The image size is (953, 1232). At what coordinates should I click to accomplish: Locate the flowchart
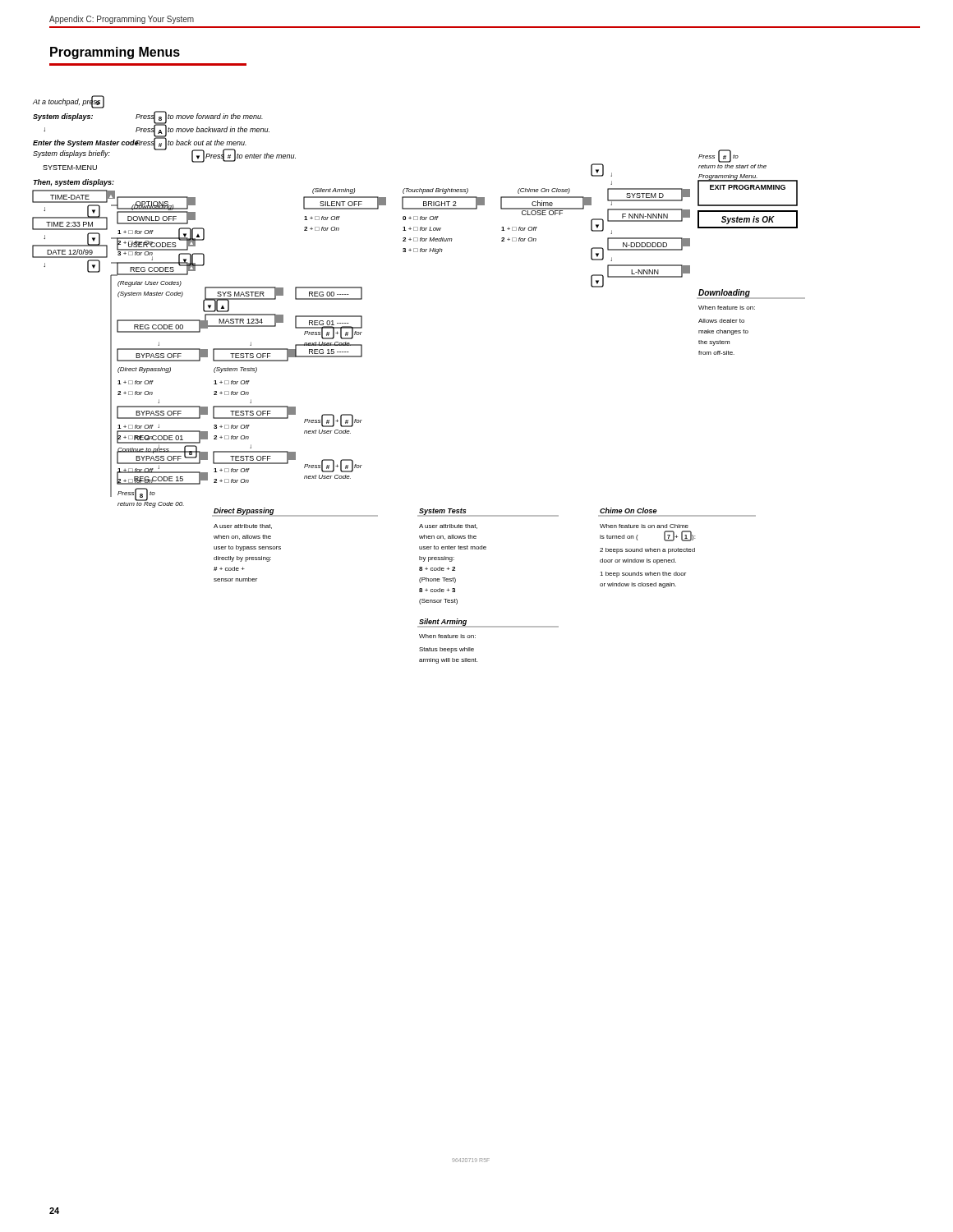[485, 637]
